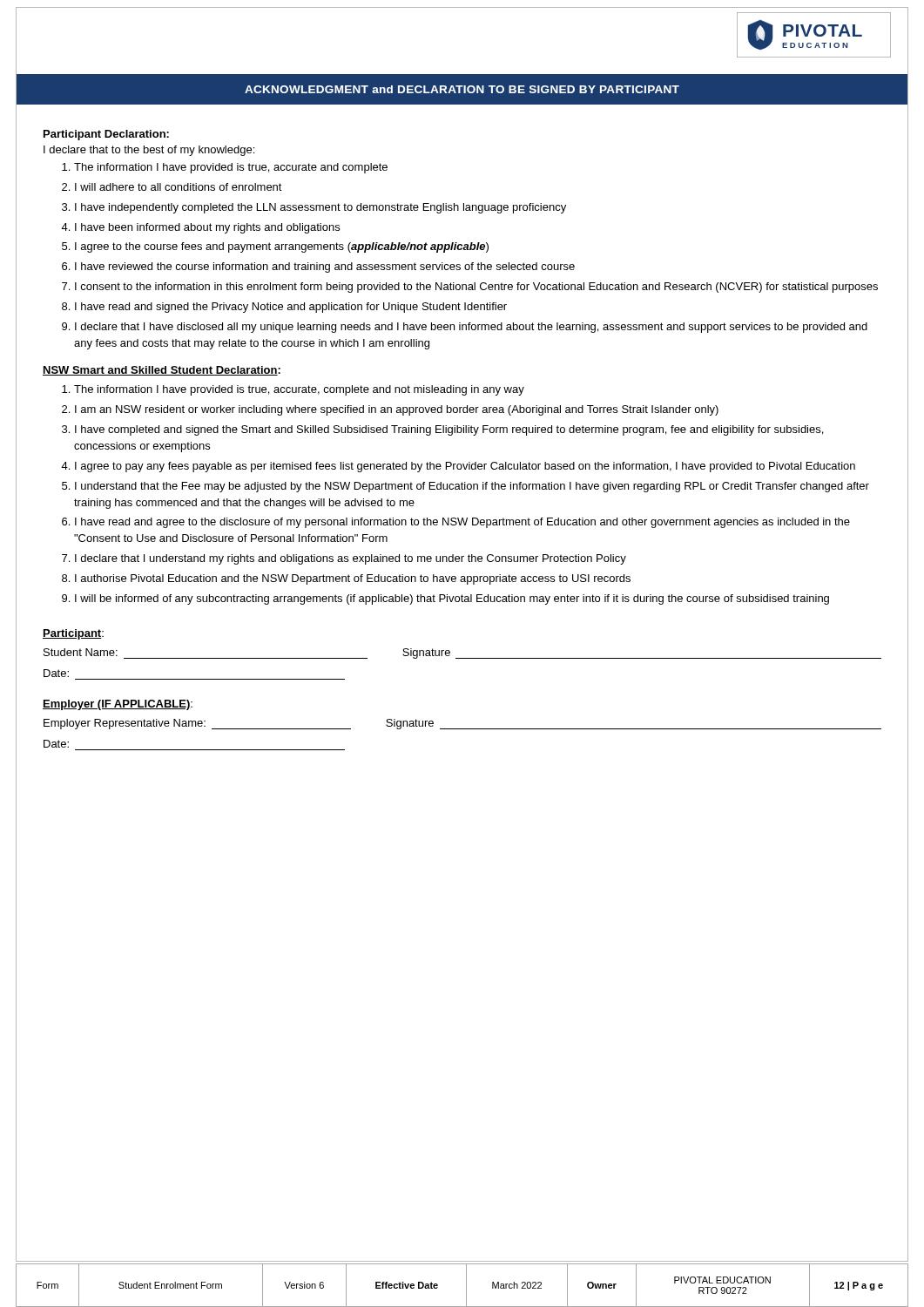Find the text starting "I am an NSW resident or worker including"
924x1307 pixels.
click(x=396, y=409)
